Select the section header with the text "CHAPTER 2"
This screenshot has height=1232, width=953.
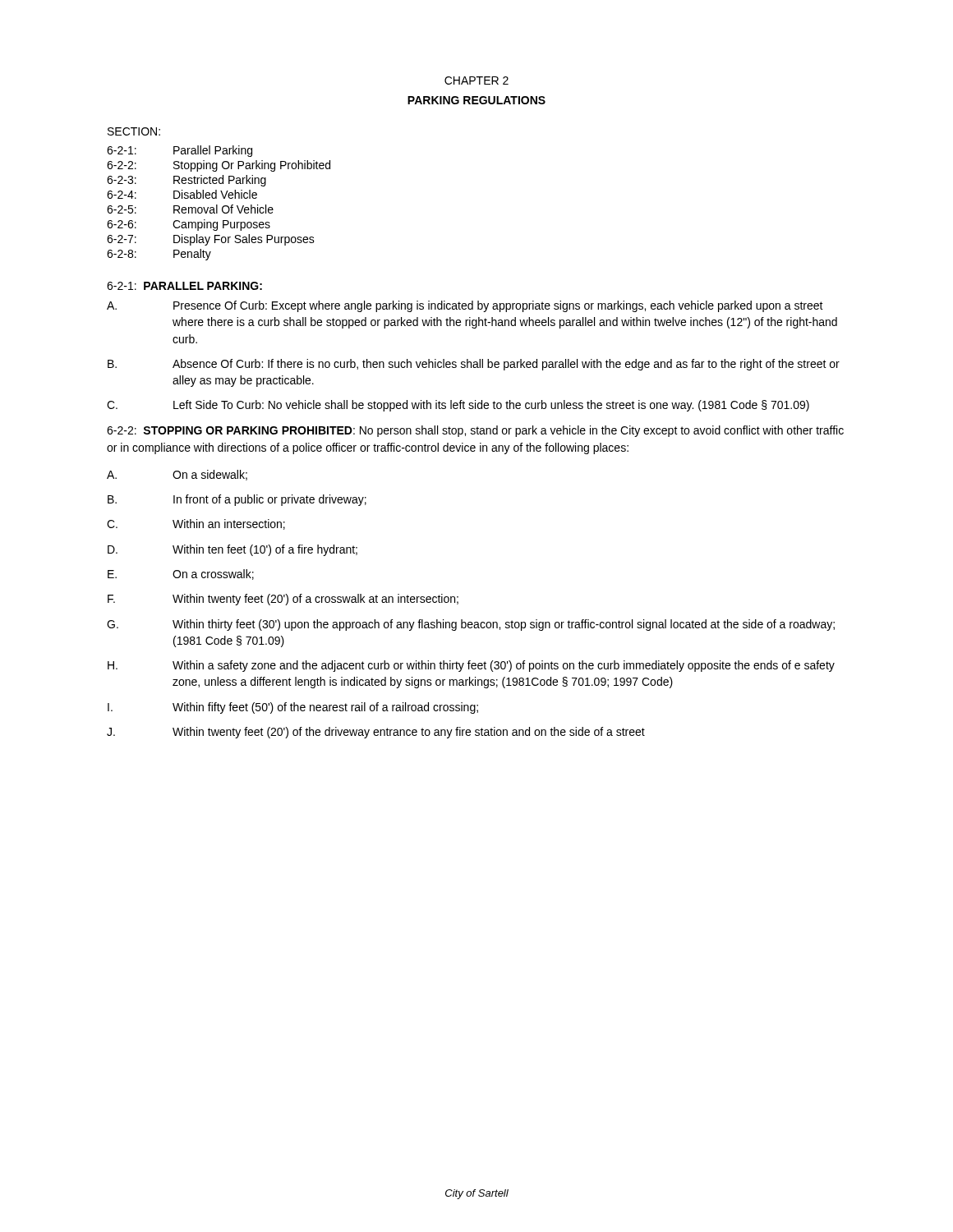coord(476,81)
